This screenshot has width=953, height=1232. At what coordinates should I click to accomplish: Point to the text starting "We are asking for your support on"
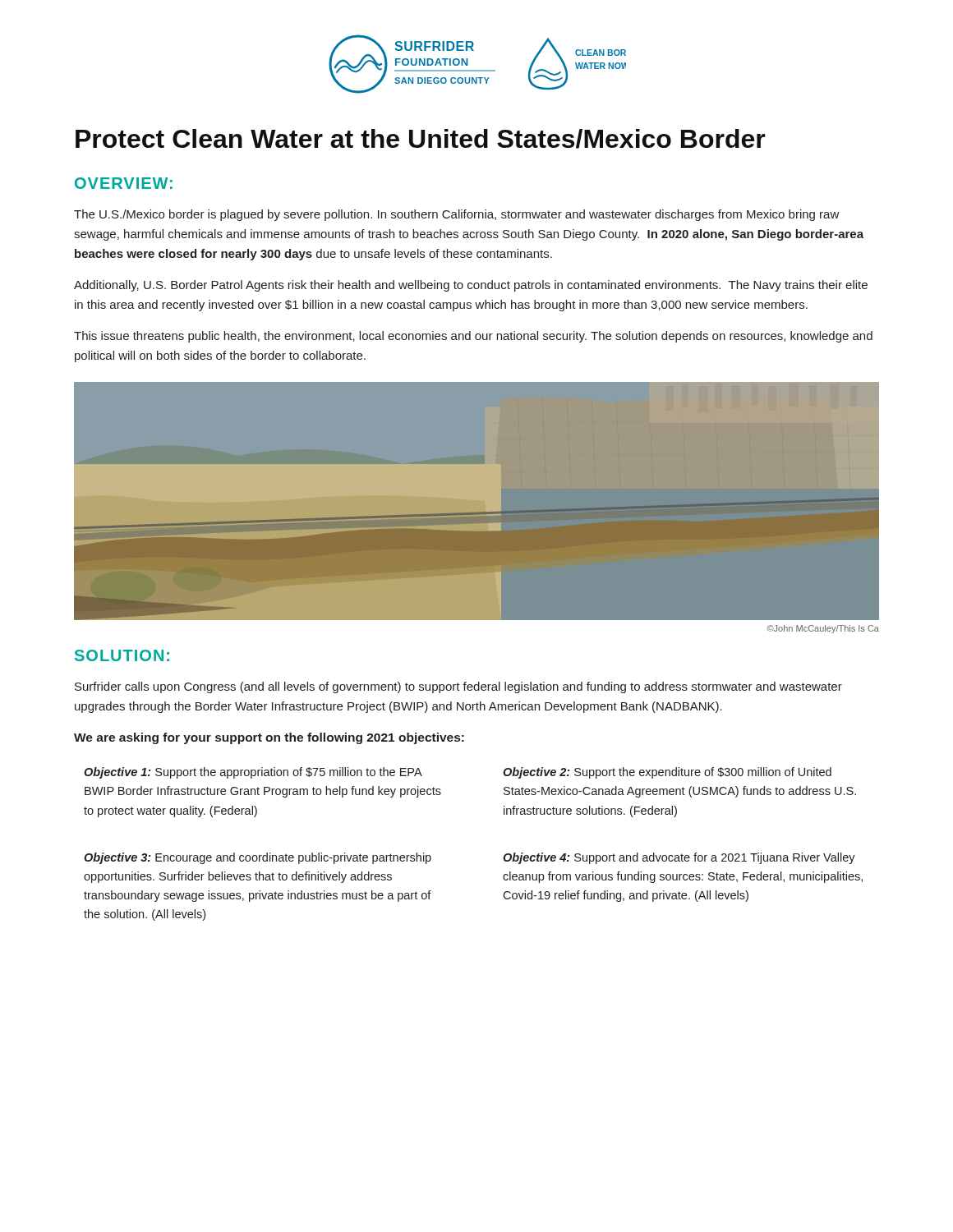(x=269, y=737)
